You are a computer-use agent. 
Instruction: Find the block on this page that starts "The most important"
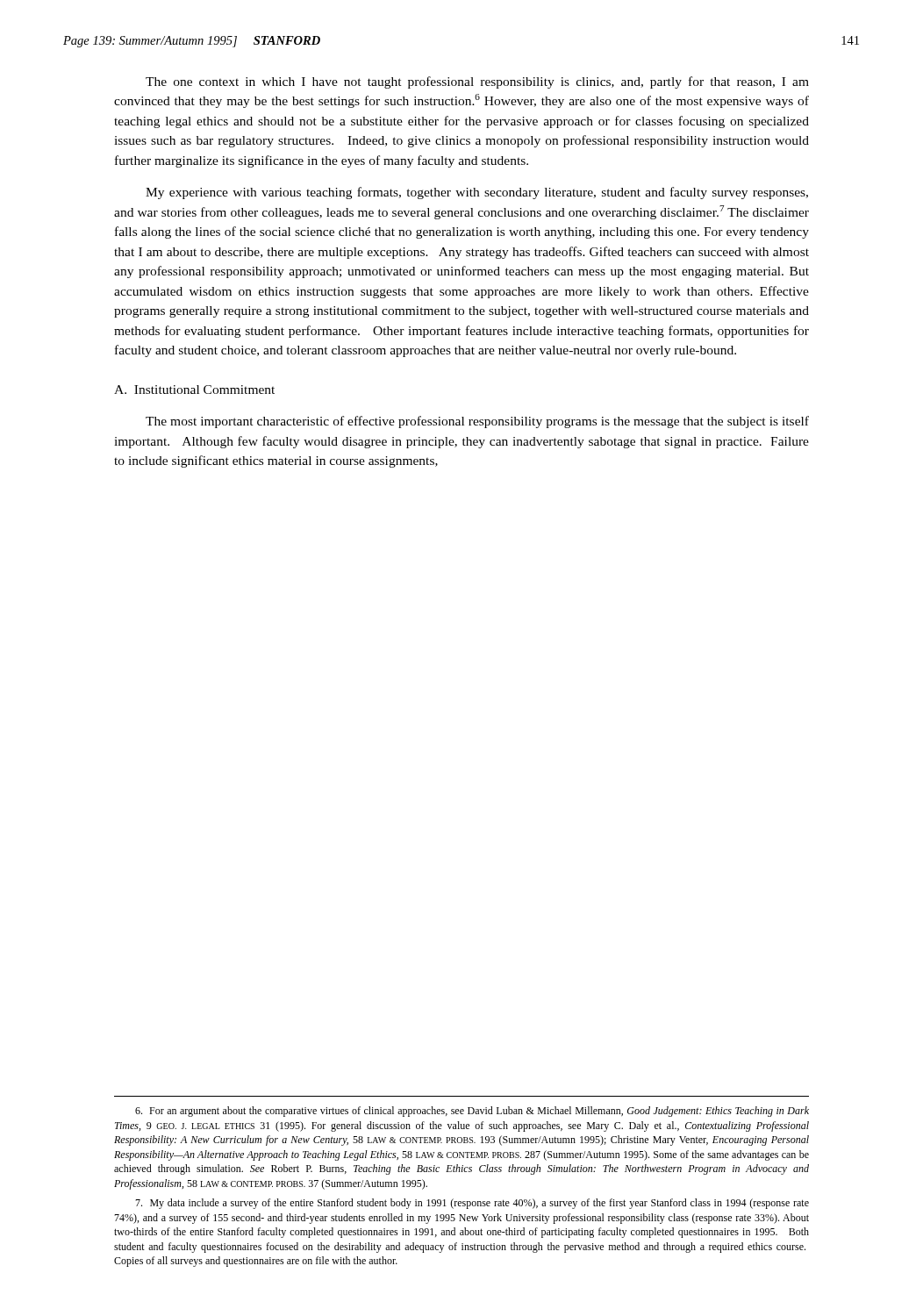pos(462,441)
